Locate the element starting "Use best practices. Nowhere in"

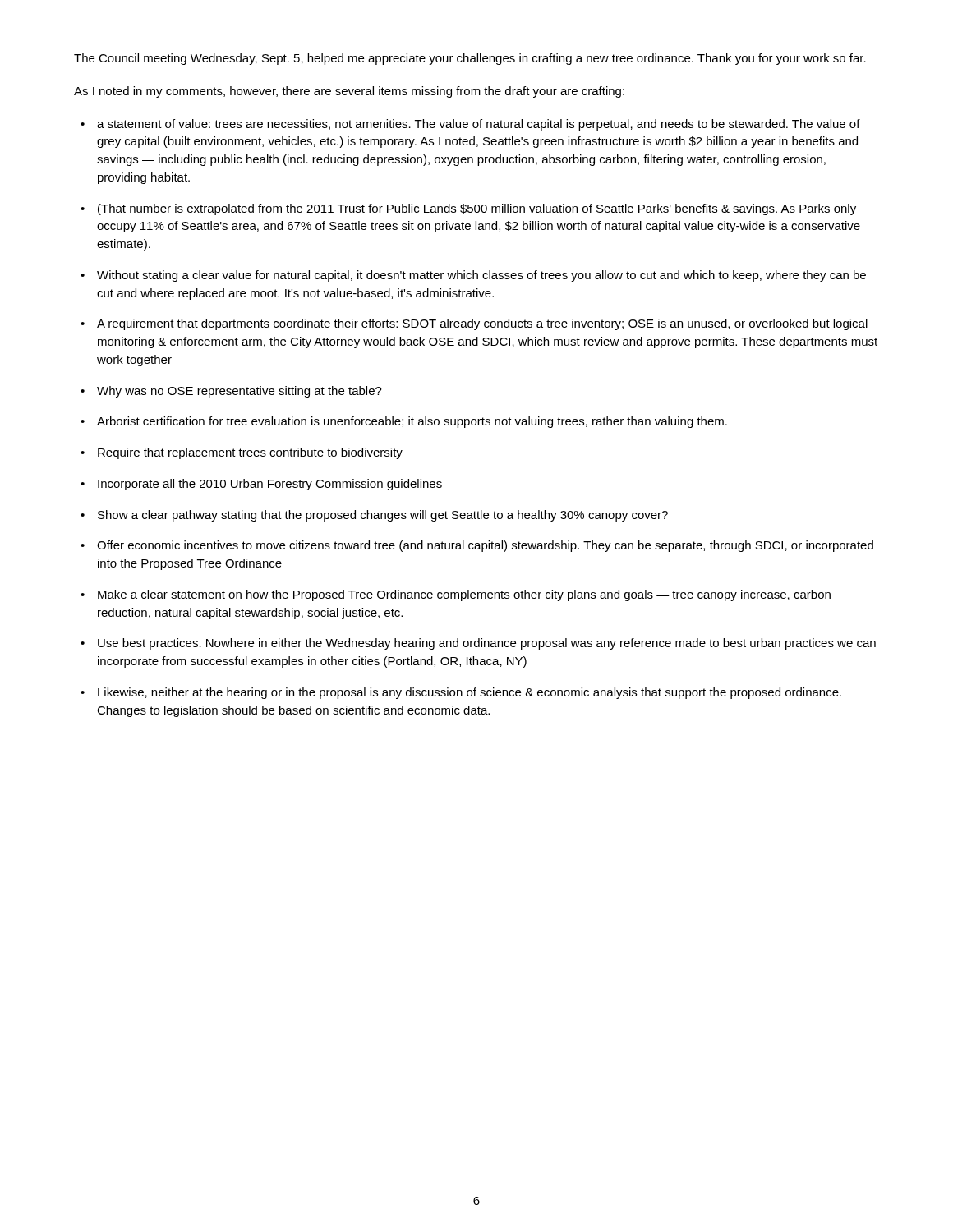[487, 652]
